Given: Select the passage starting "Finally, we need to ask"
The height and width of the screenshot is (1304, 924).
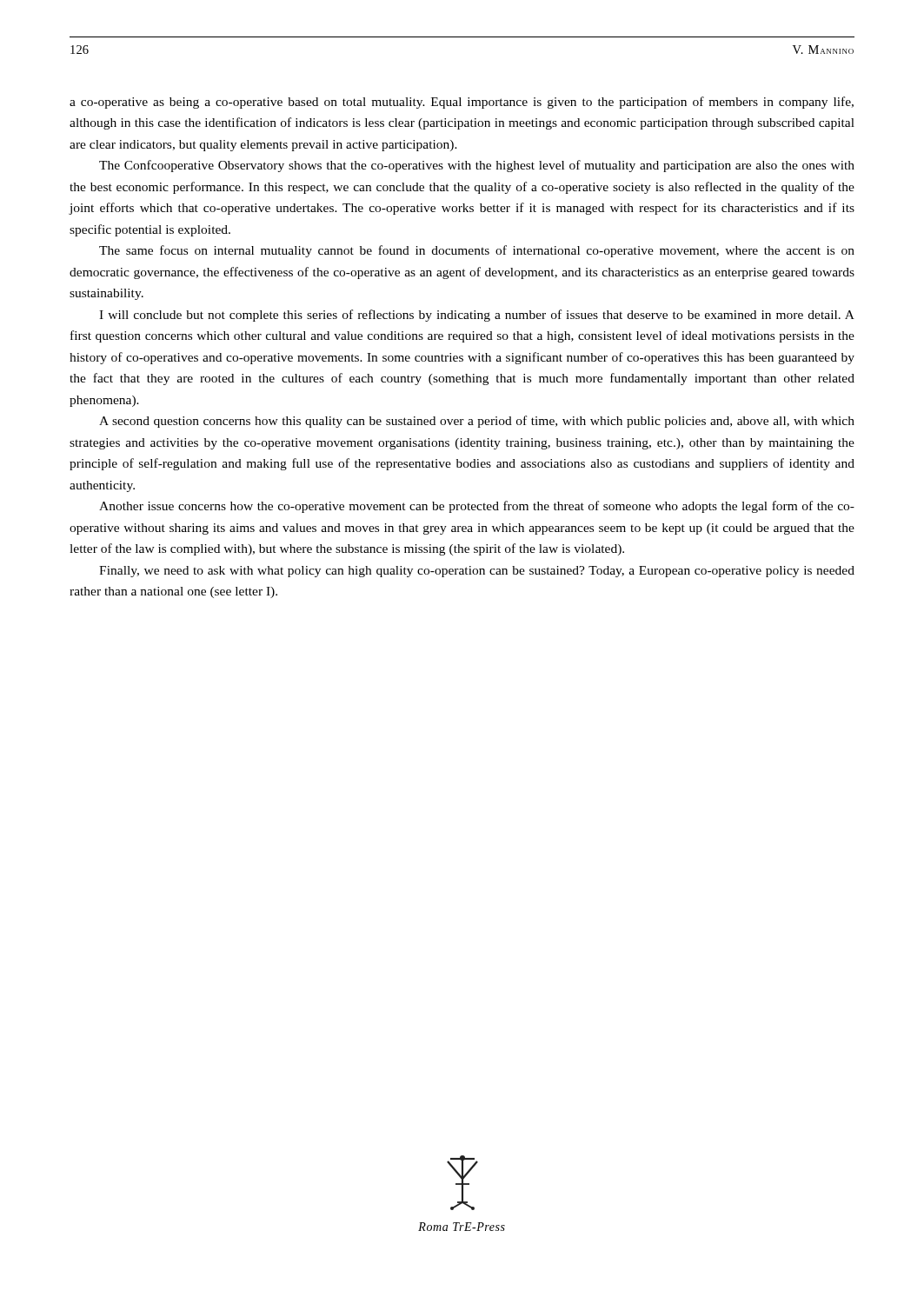Looking at the screenshot, I should coord(462,581).
